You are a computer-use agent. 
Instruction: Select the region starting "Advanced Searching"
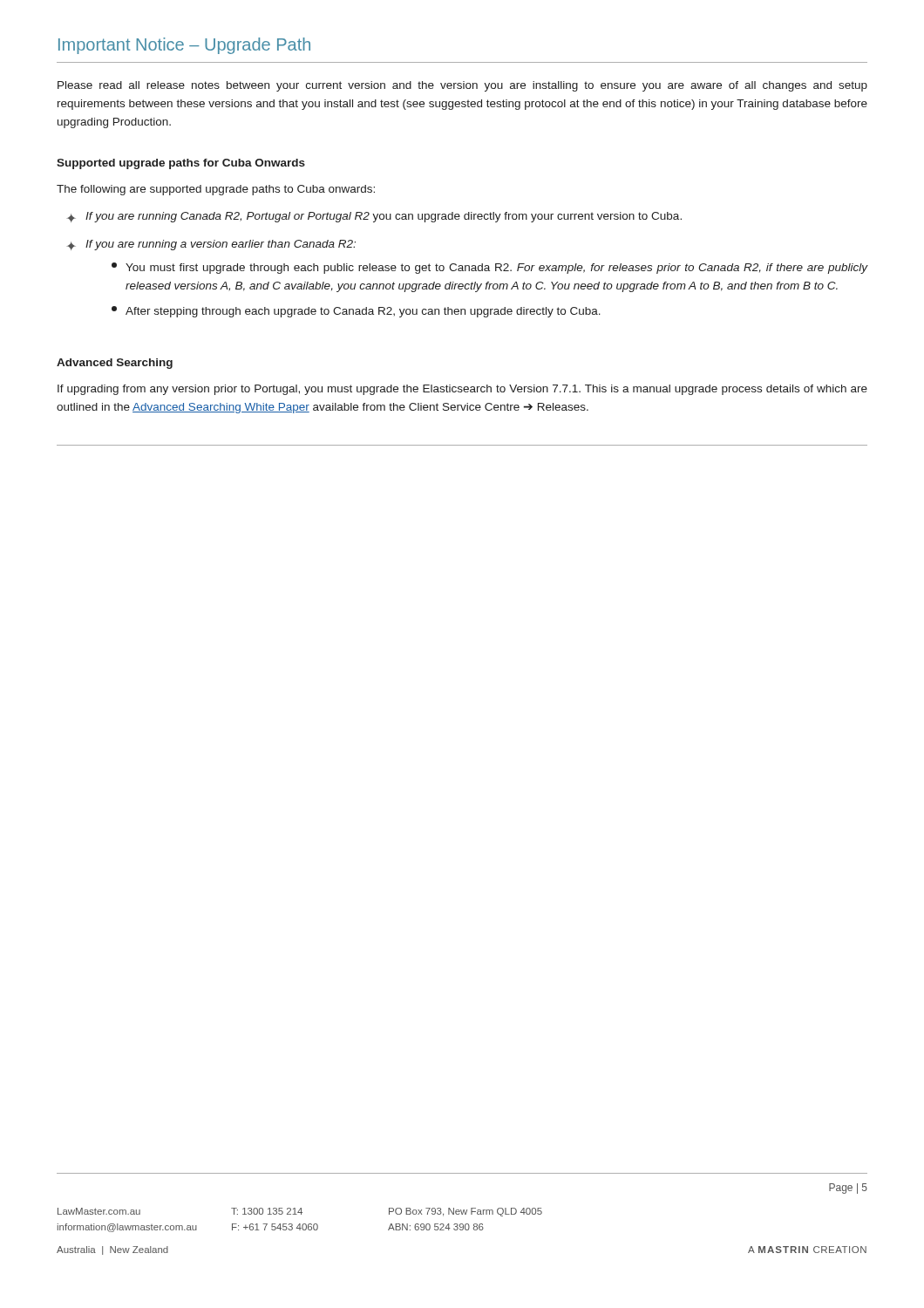115,364
